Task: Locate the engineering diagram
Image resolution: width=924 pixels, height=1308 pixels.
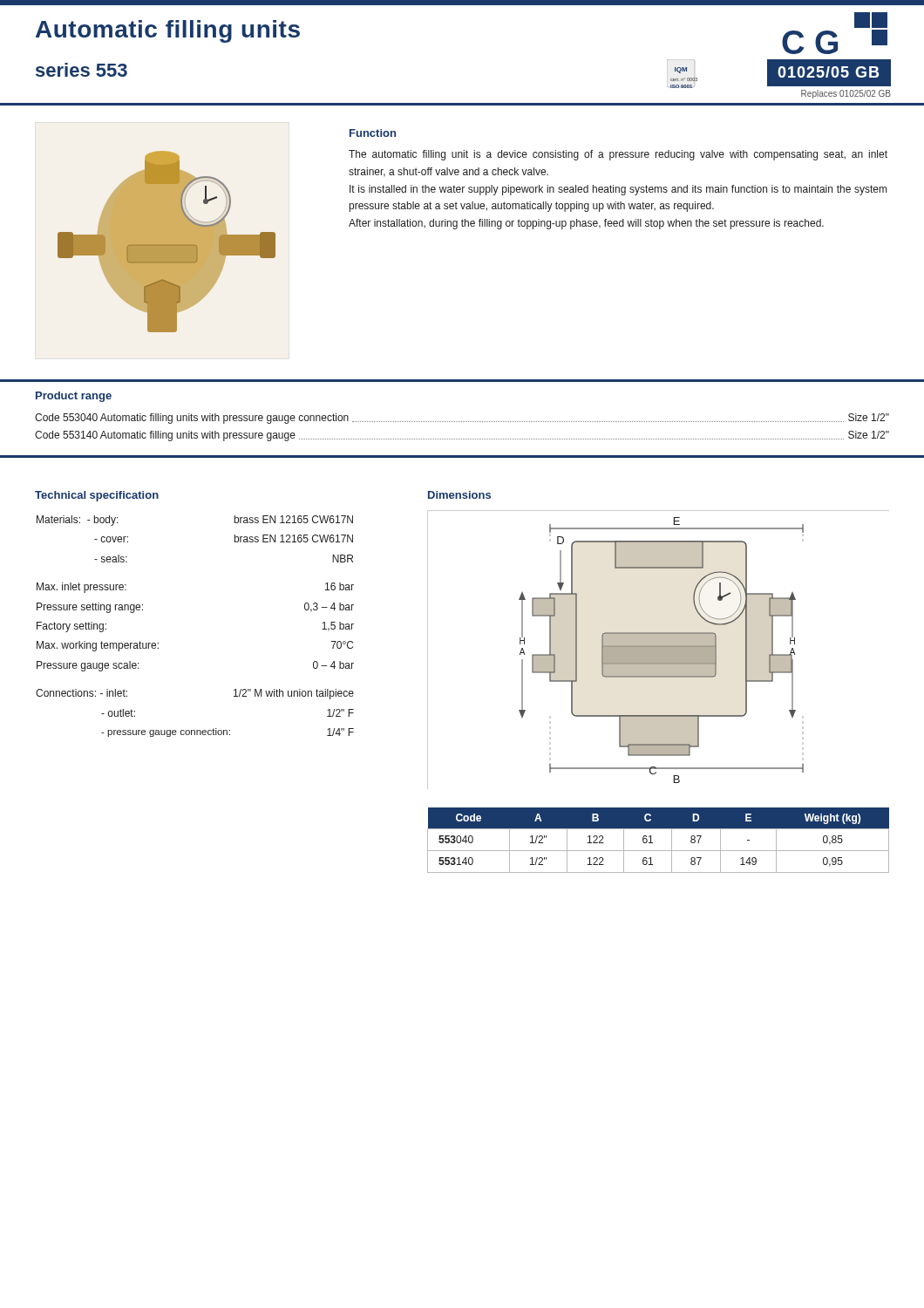Action: pos(658,650)
